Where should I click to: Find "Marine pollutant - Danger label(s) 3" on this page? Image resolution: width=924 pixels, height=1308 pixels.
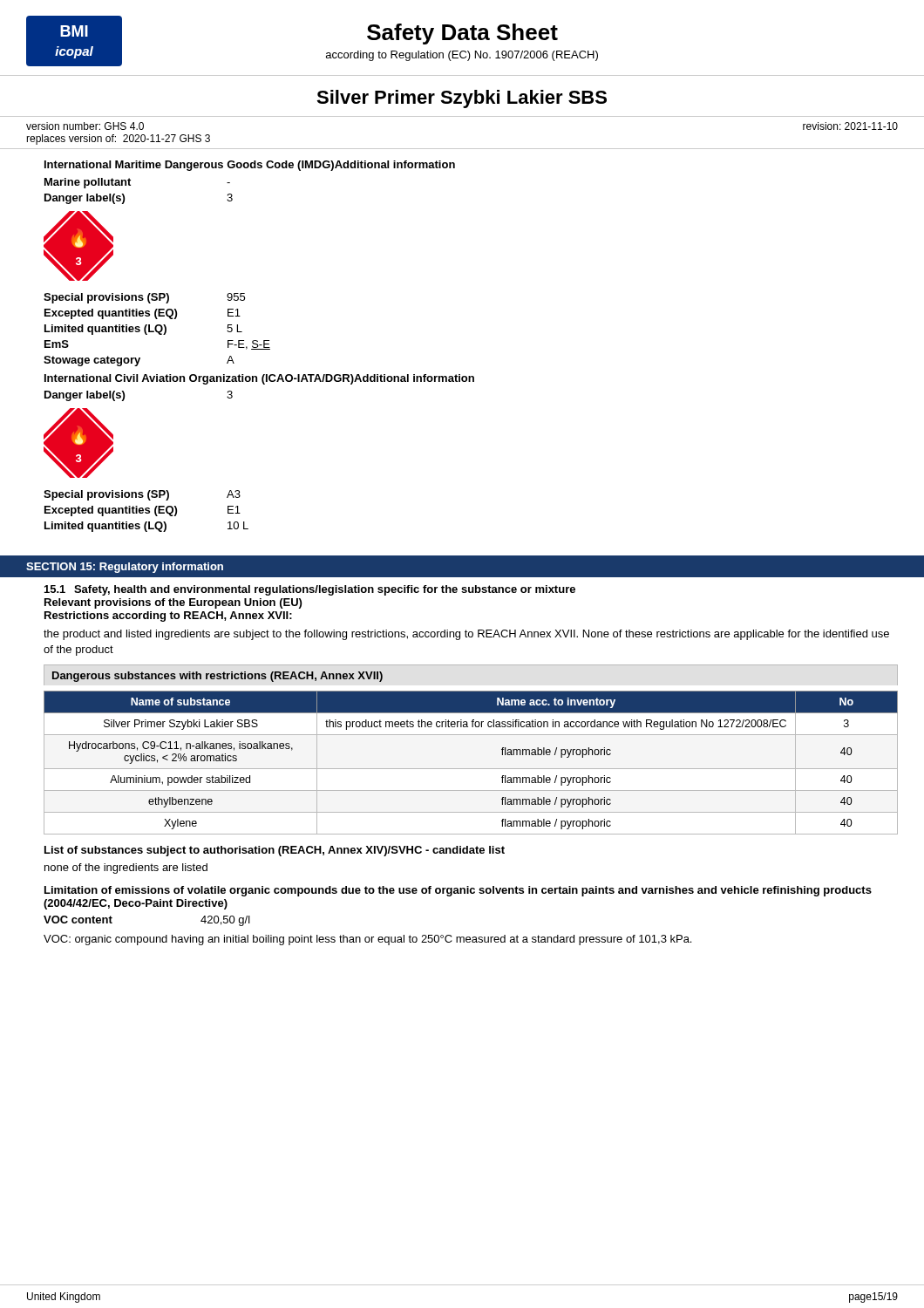[x=86, y=184]
